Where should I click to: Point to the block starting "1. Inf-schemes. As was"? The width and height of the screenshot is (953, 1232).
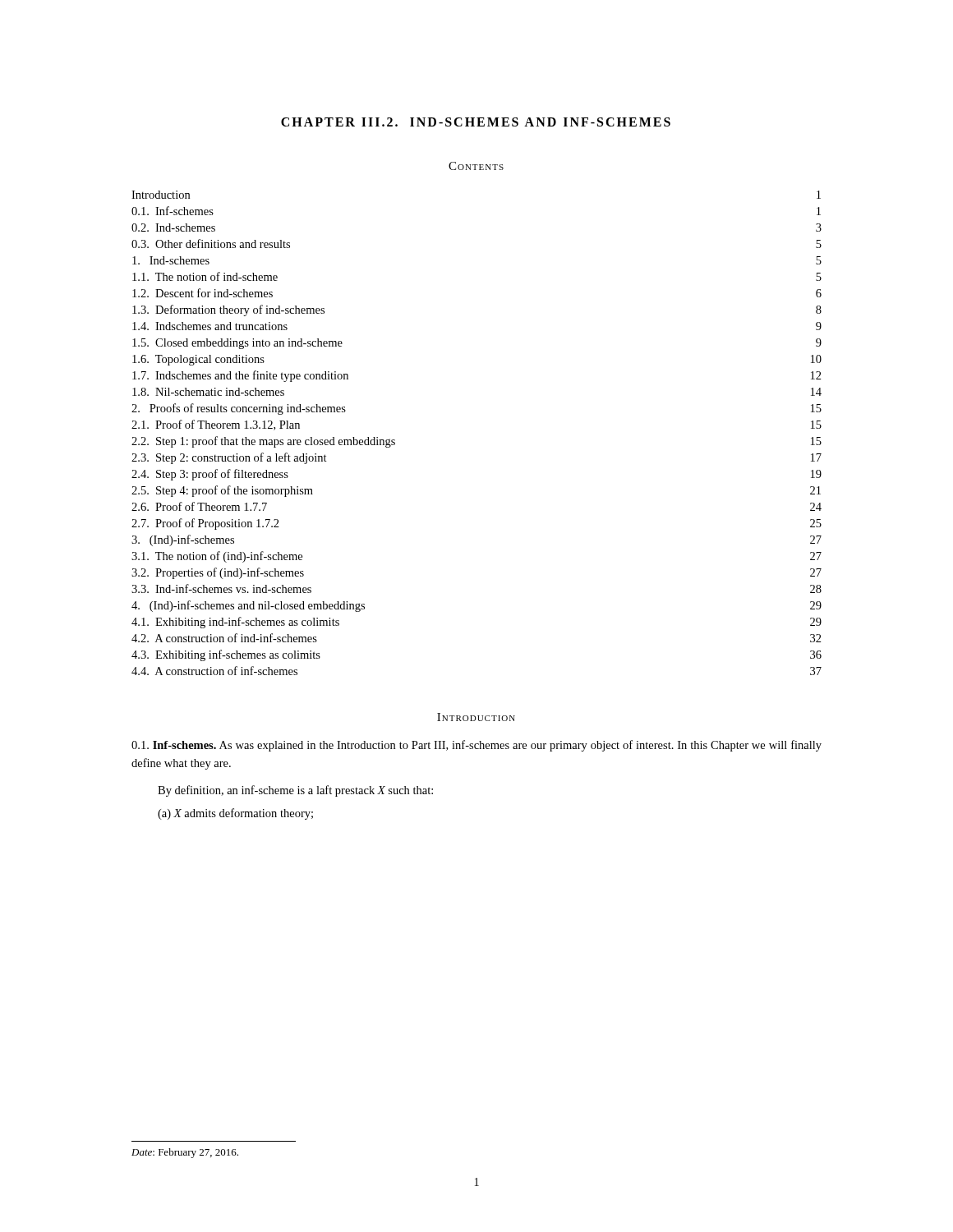point(476,754)
